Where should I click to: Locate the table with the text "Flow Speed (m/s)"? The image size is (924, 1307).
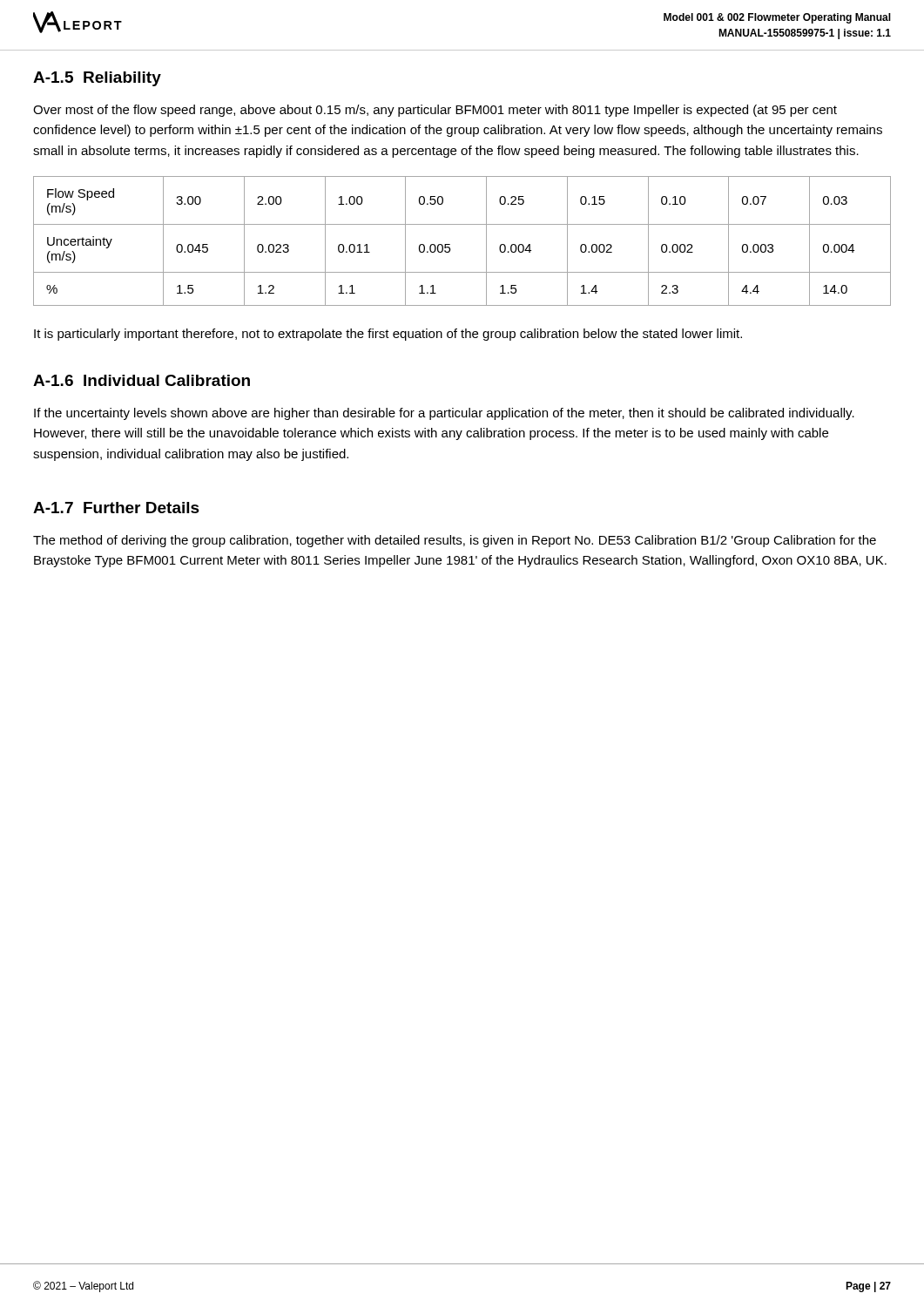[462, 241]
